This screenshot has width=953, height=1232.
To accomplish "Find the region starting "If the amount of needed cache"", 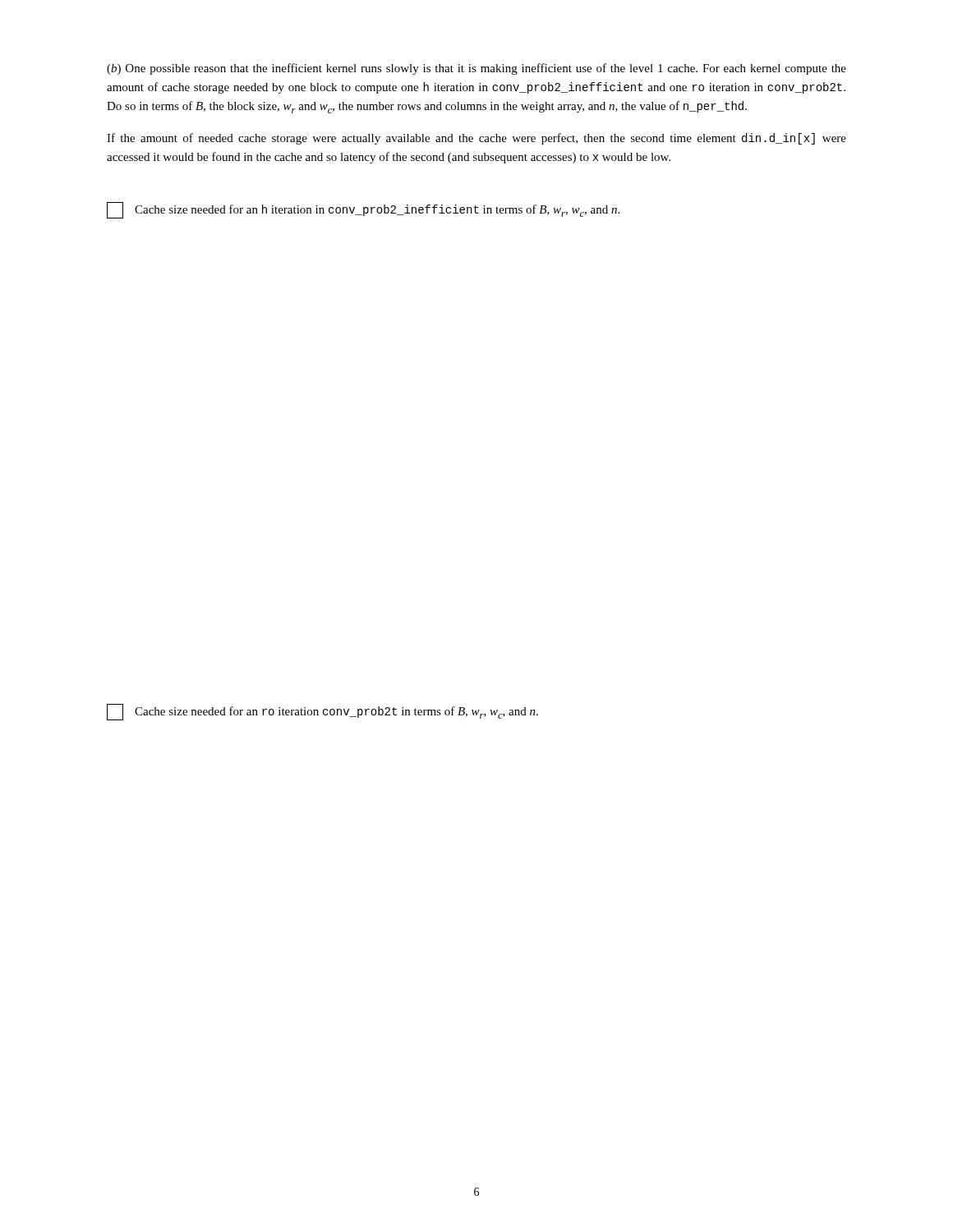I will [476, 148].
